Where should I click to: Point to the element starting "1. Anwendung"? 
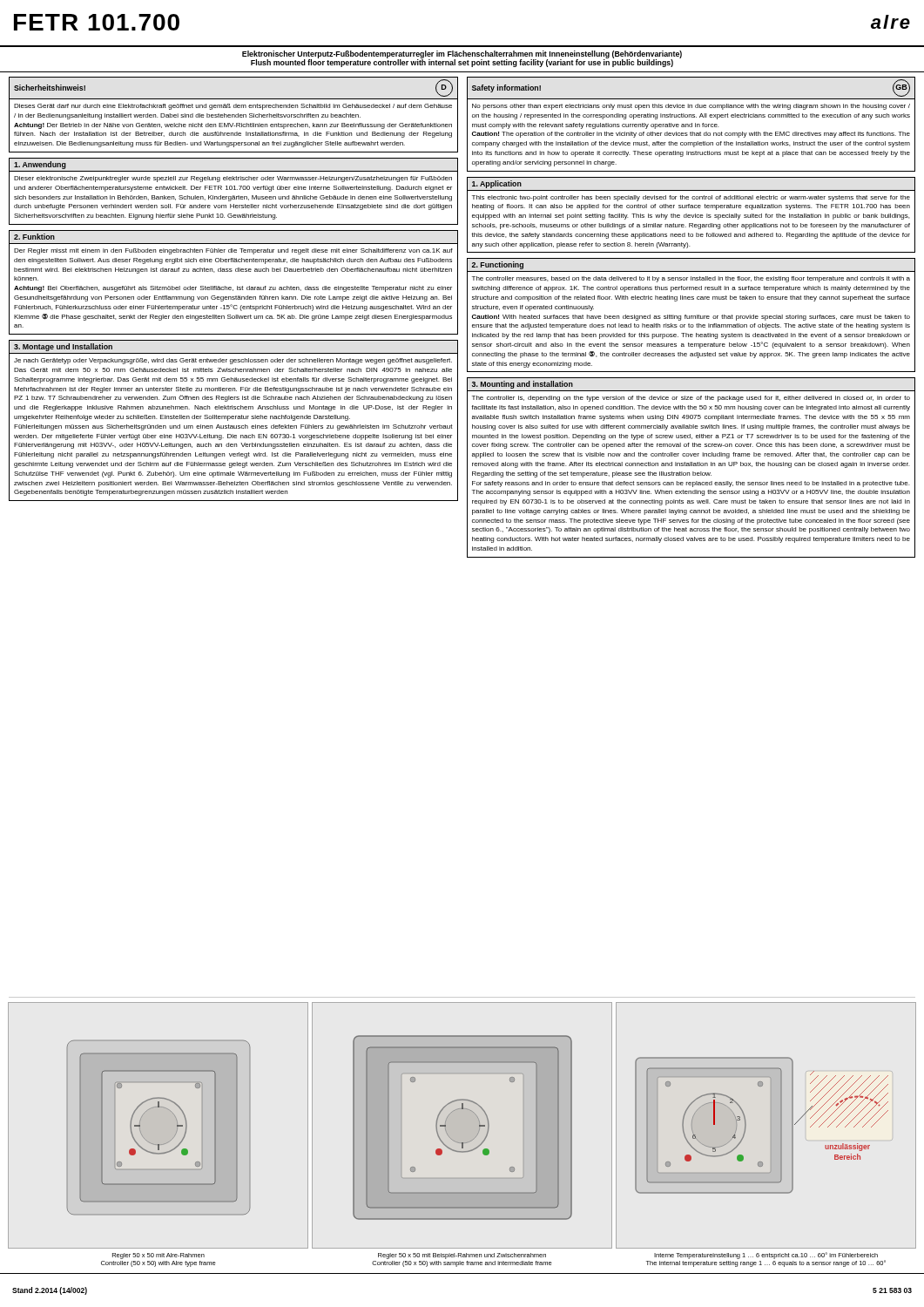40,165
